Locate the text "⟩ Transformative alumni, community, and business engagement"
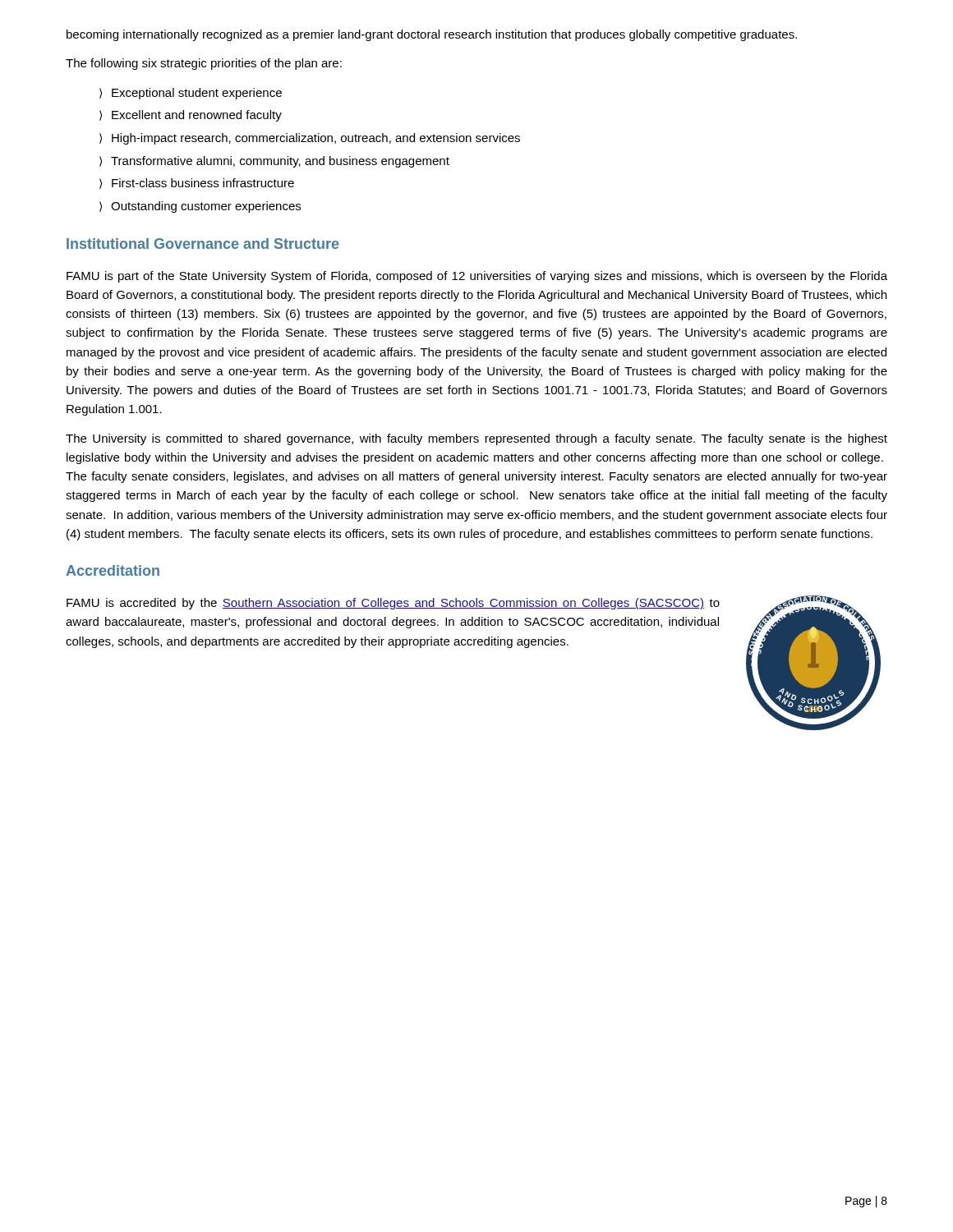The height and width of the screenshot is (1232, 953). [274, 161]
